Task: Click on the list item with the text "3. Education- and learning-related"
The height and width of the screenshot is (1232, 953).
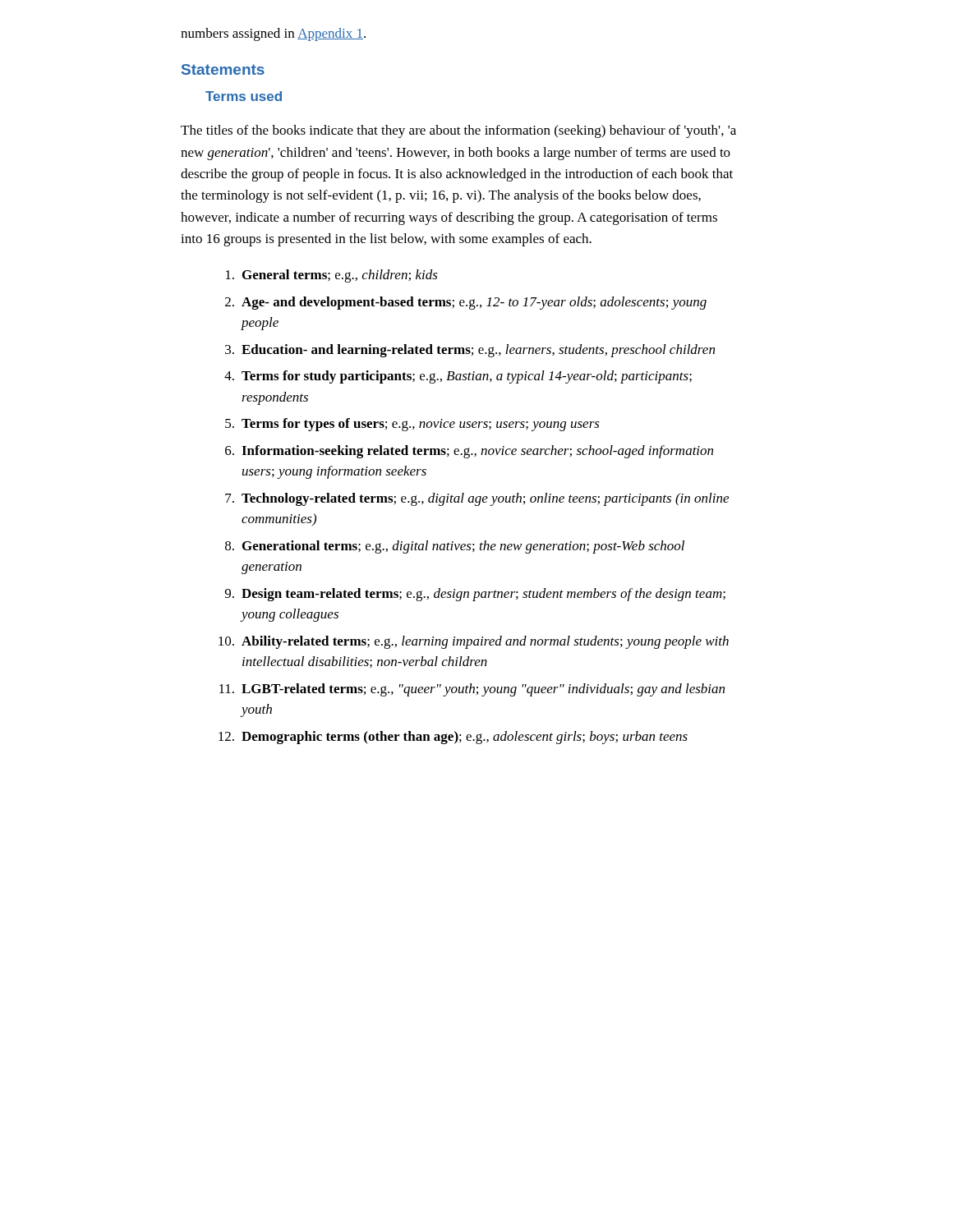Action: click(x=472, y=350)
